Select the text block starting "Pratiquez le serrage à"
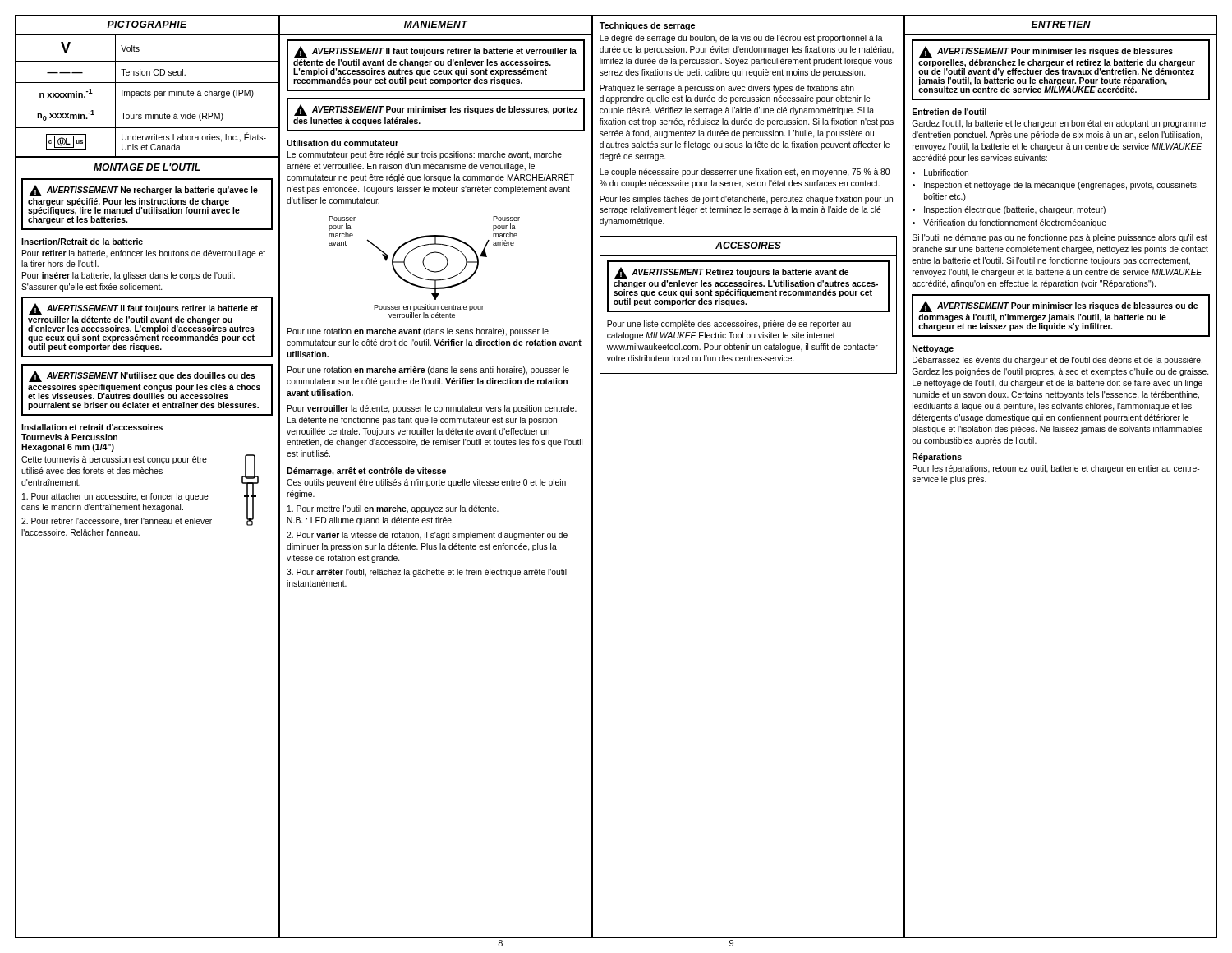1232x953 pixels. [747, 122]
